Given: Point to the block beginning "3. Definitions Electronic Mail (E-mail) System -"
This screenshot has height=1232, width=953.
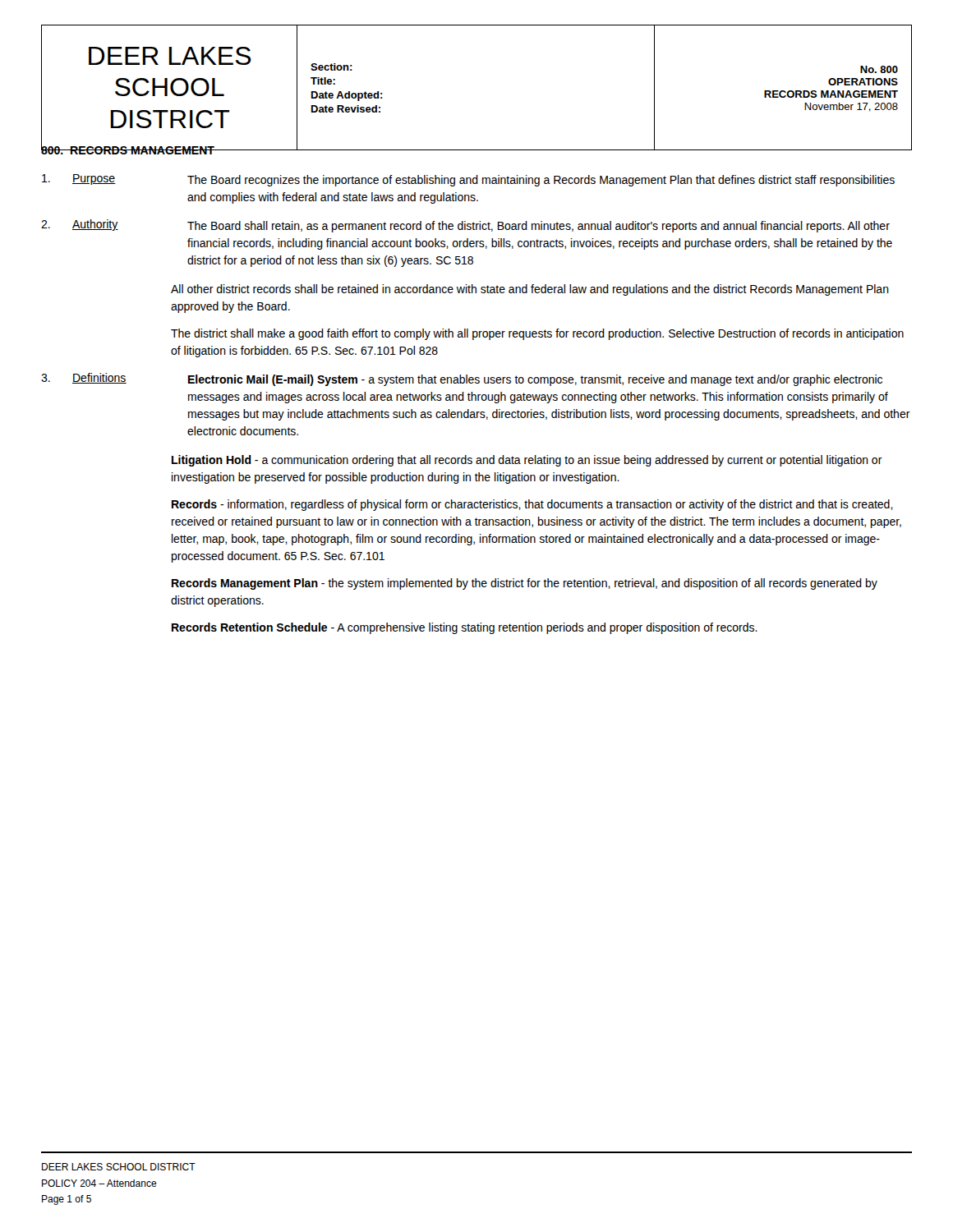Looking at the screenshot, I should [476, 406].
